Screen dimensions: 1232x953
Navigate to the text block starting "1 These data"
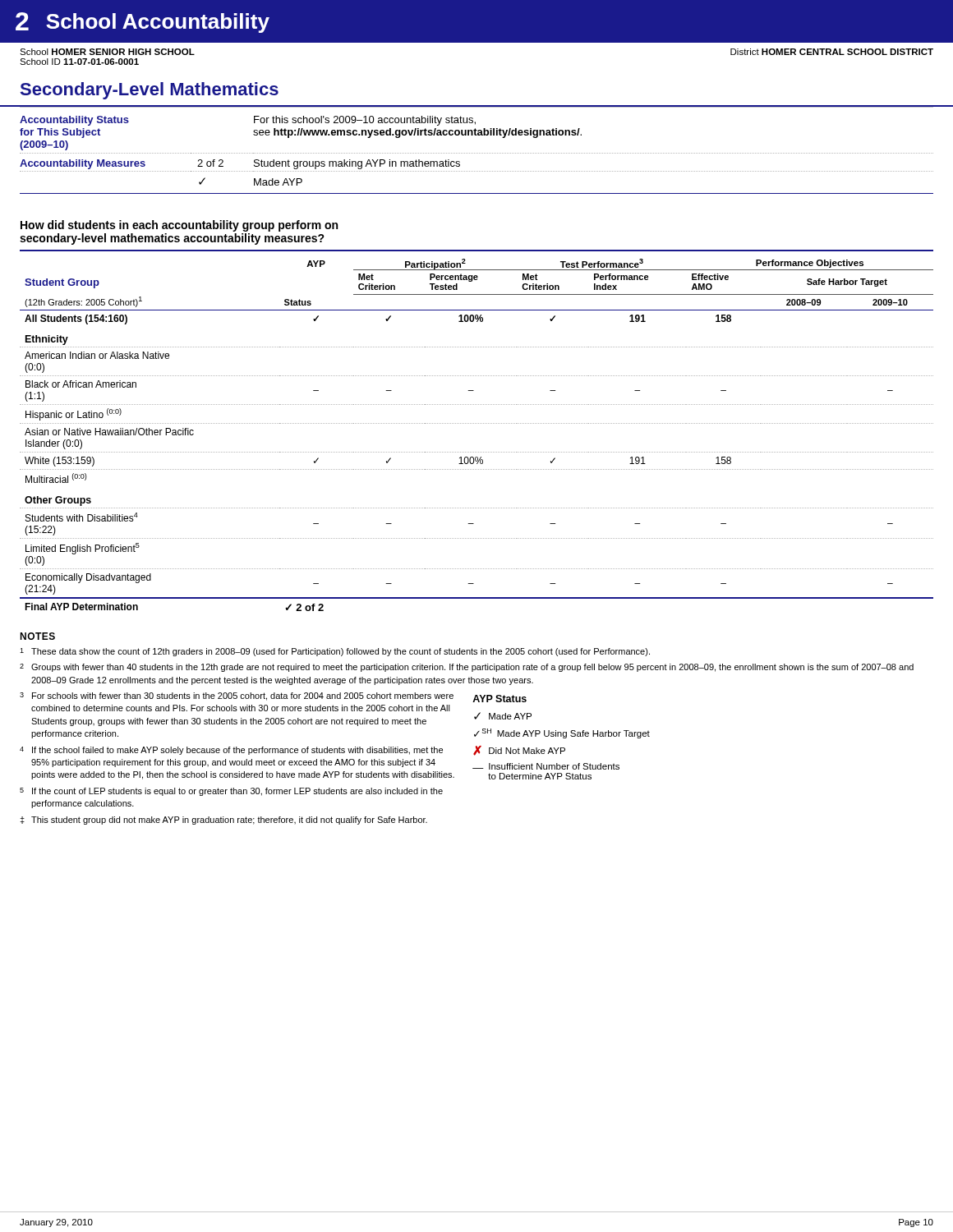[x=335, y=652]
